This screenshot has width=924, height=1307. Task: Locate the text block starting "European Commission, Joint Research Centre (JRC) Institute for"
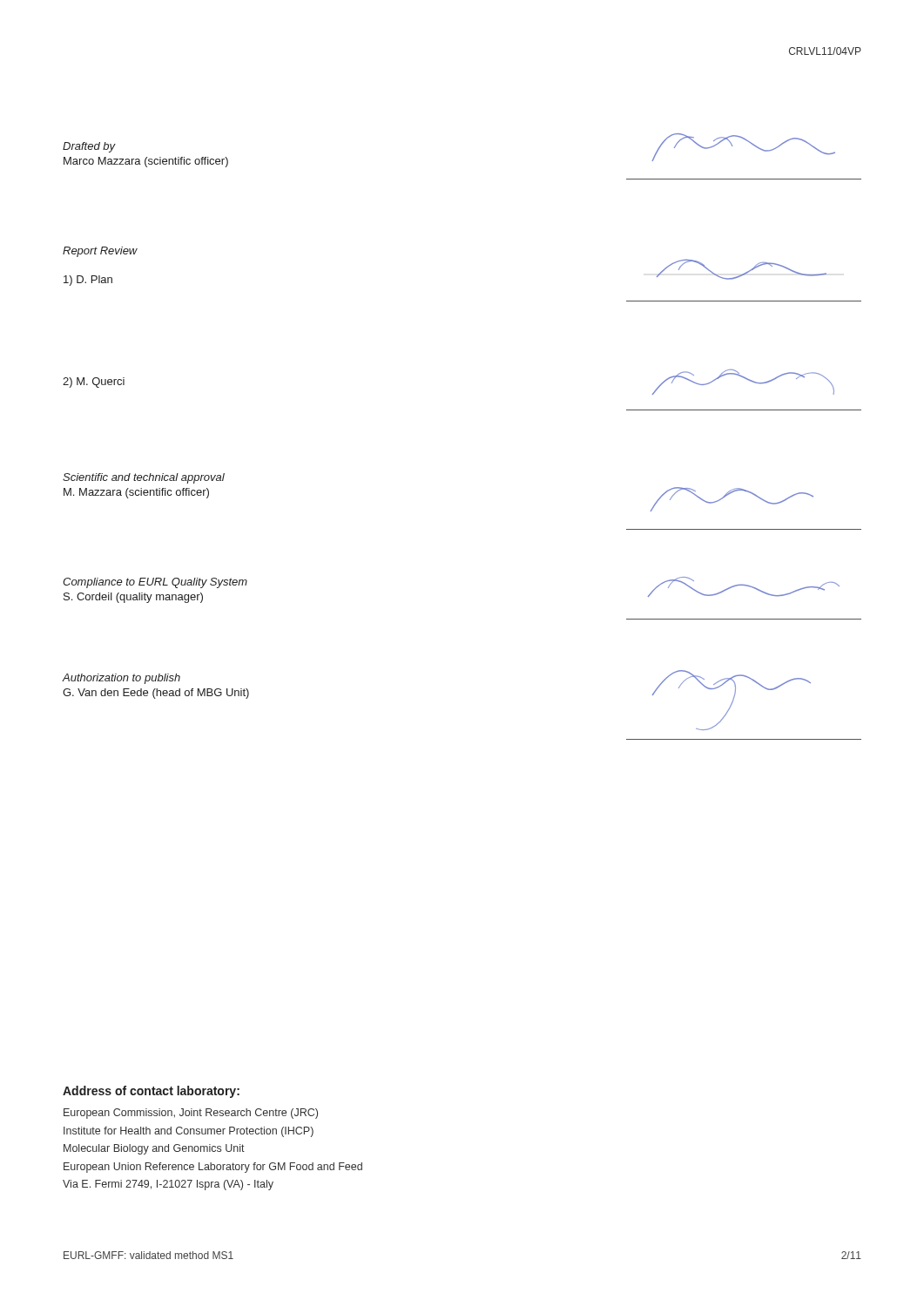[x=213, y=1149]
